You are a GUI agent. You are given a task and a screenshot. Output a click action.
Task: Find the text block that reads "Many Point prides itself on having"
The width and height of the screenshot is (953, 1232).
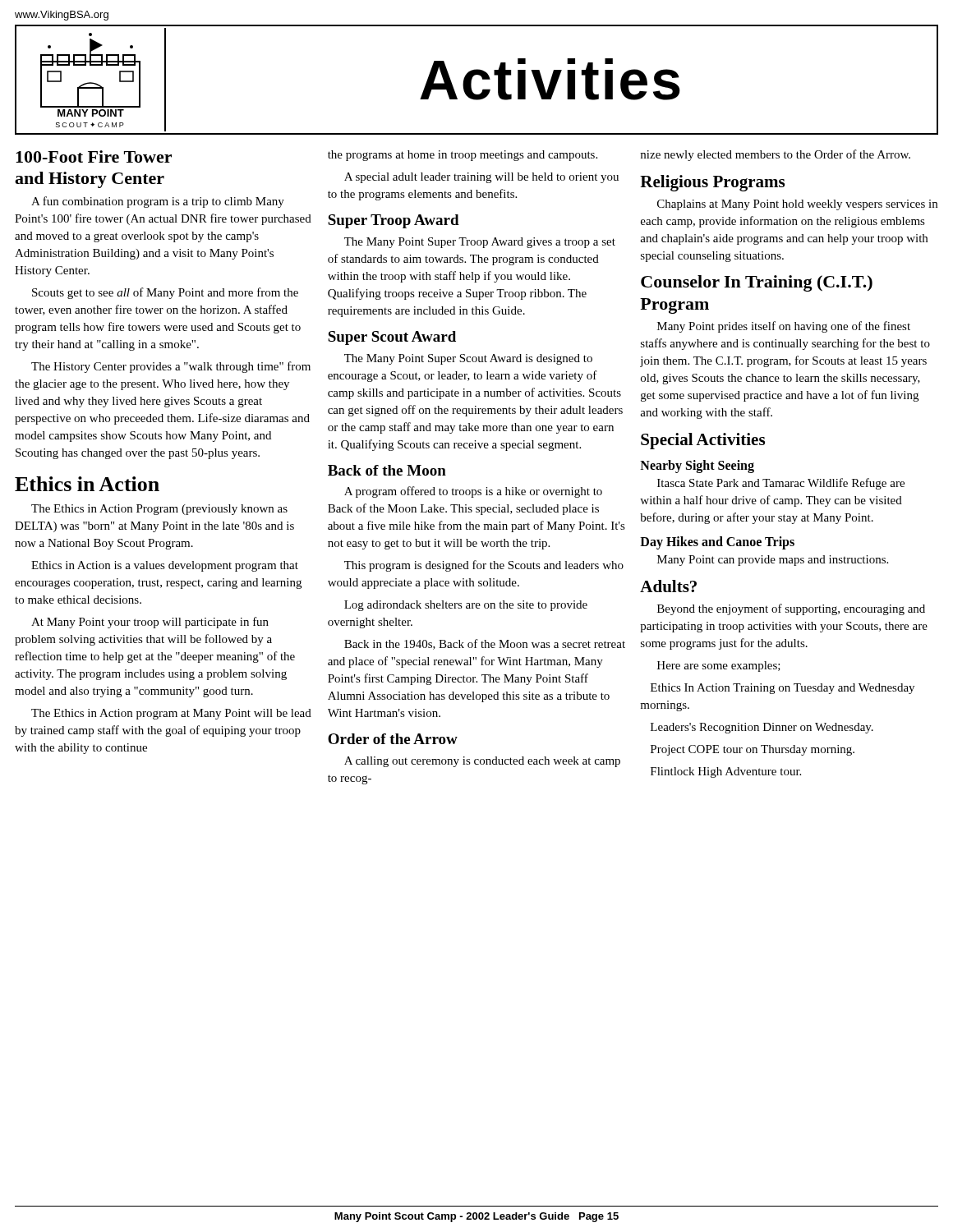[789, 370]
